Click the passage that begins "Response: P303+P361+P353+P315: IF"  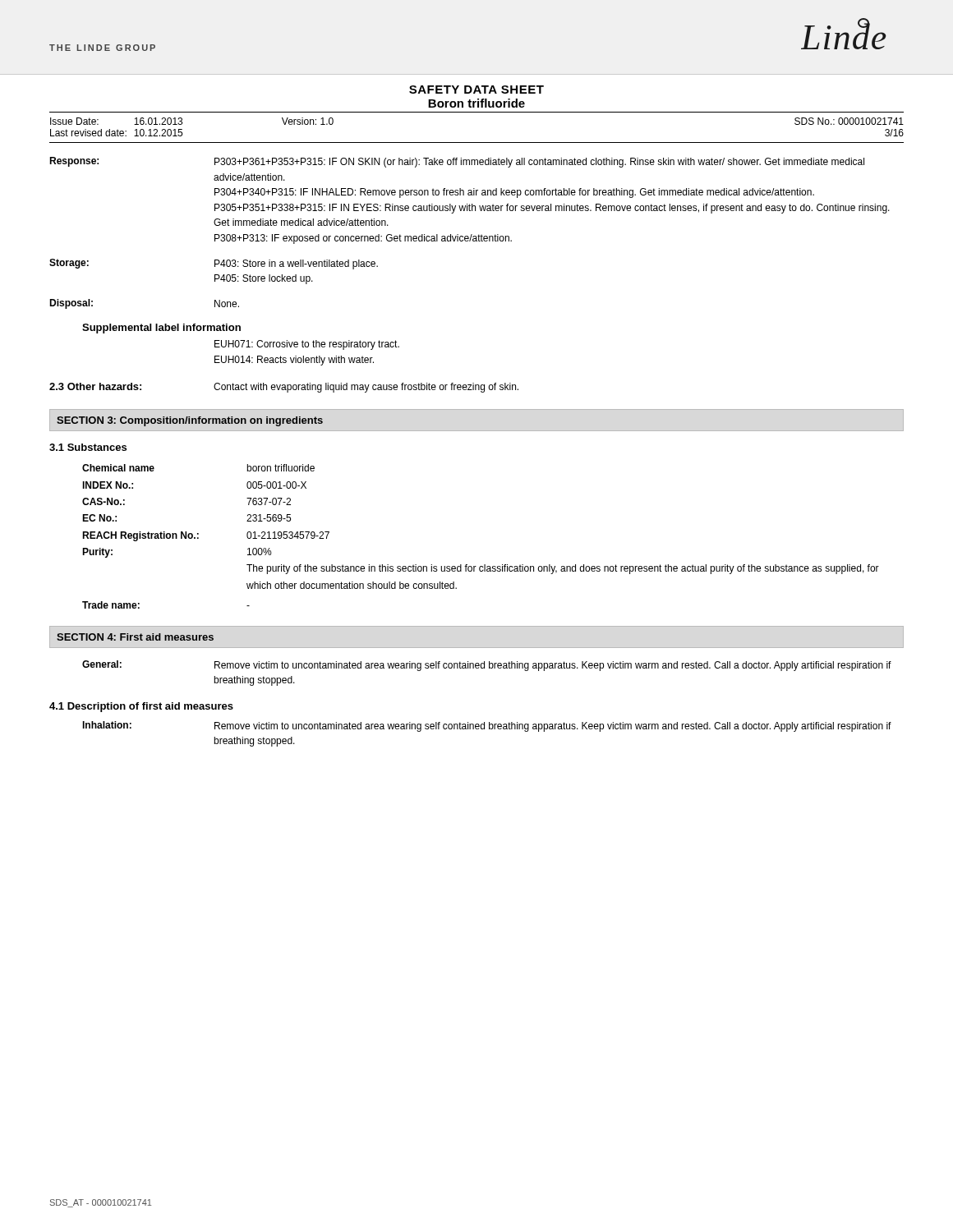[x=476, y=200]
